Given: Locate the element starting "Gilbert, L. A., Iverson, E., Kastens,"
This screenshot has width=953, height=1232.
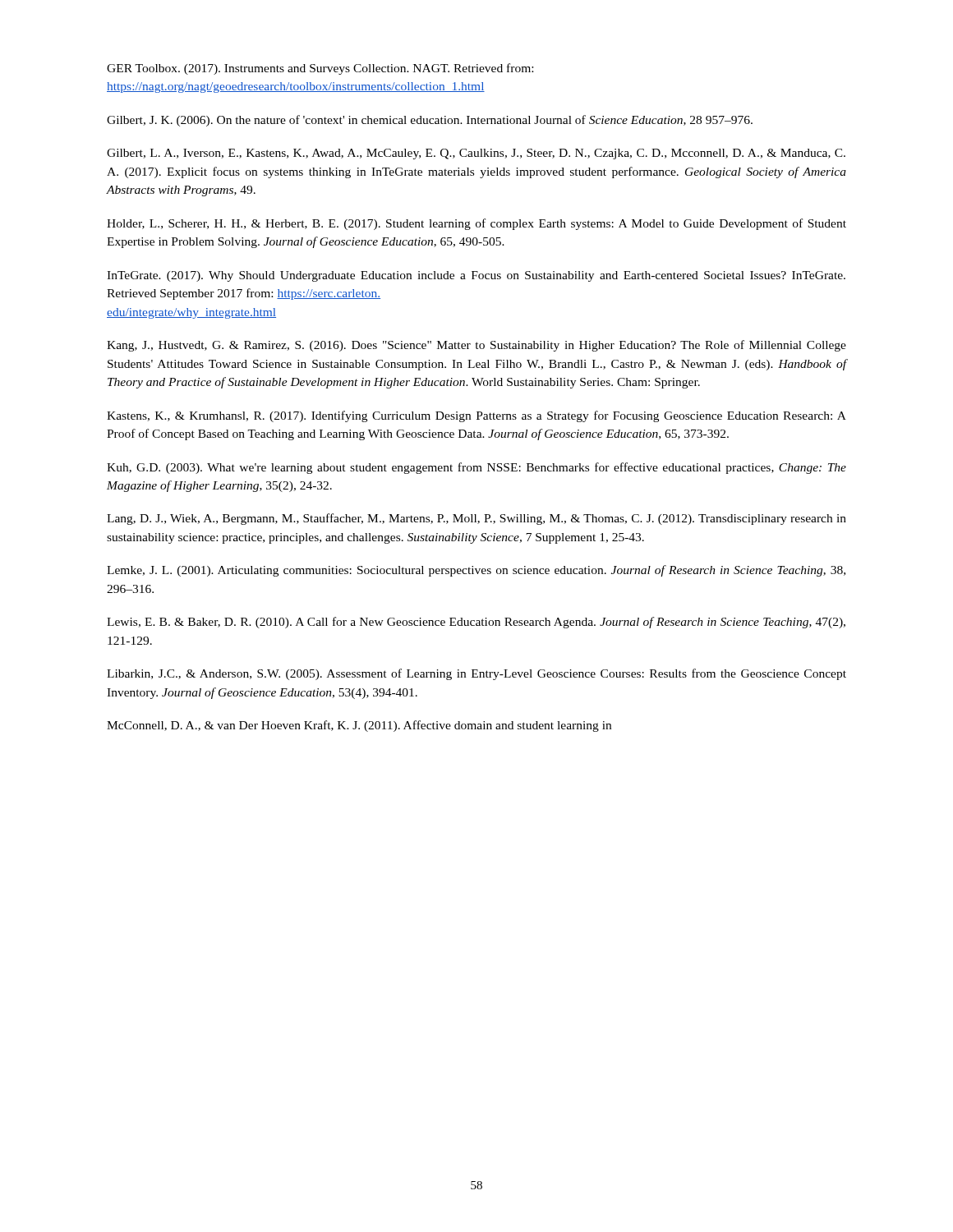Looking at the screenshot, I should tap(476, 171).
